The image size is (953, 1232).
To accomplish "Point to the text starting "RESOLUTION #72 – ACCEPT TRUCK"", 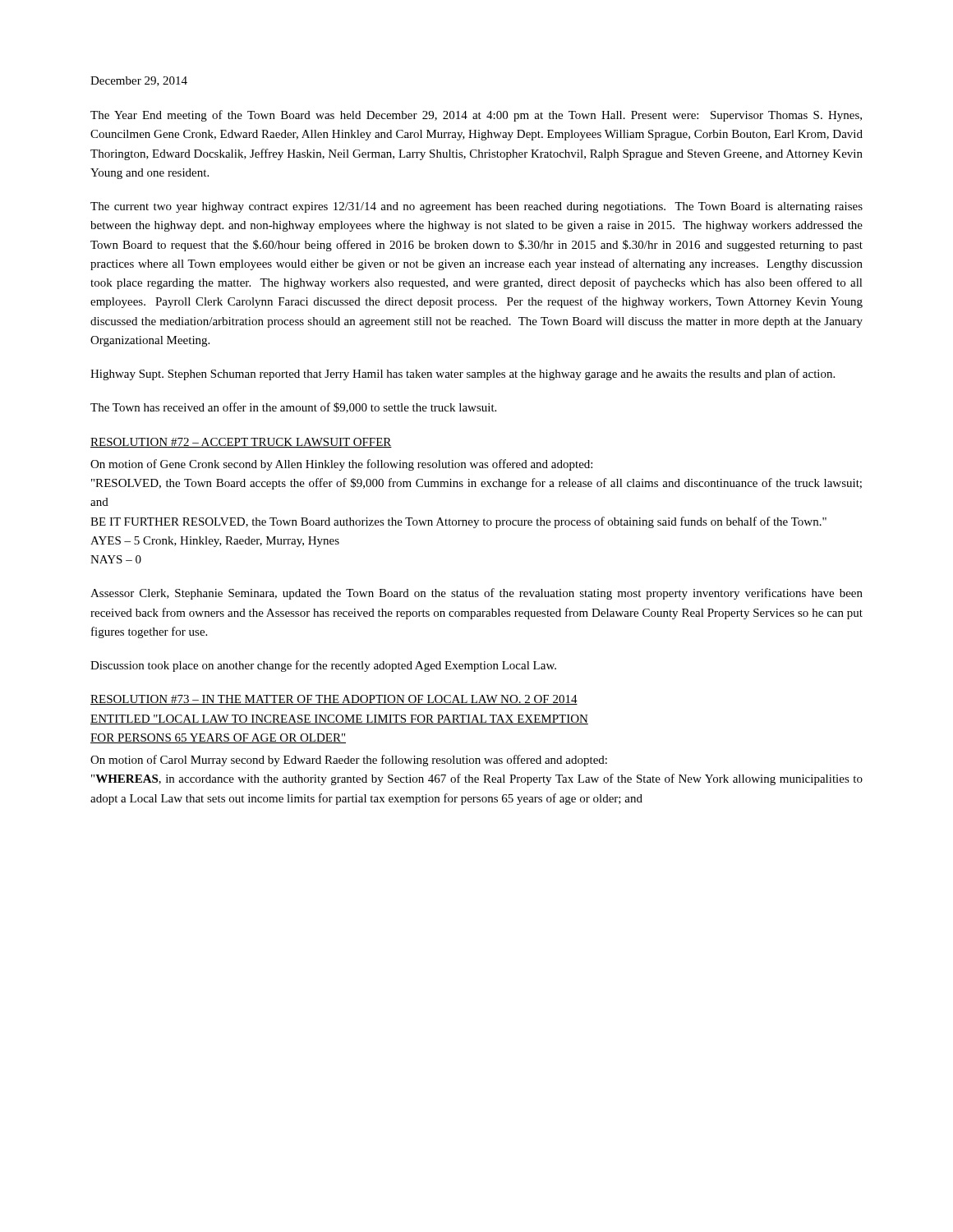I will pyautogui.click(x=241, y=441).
